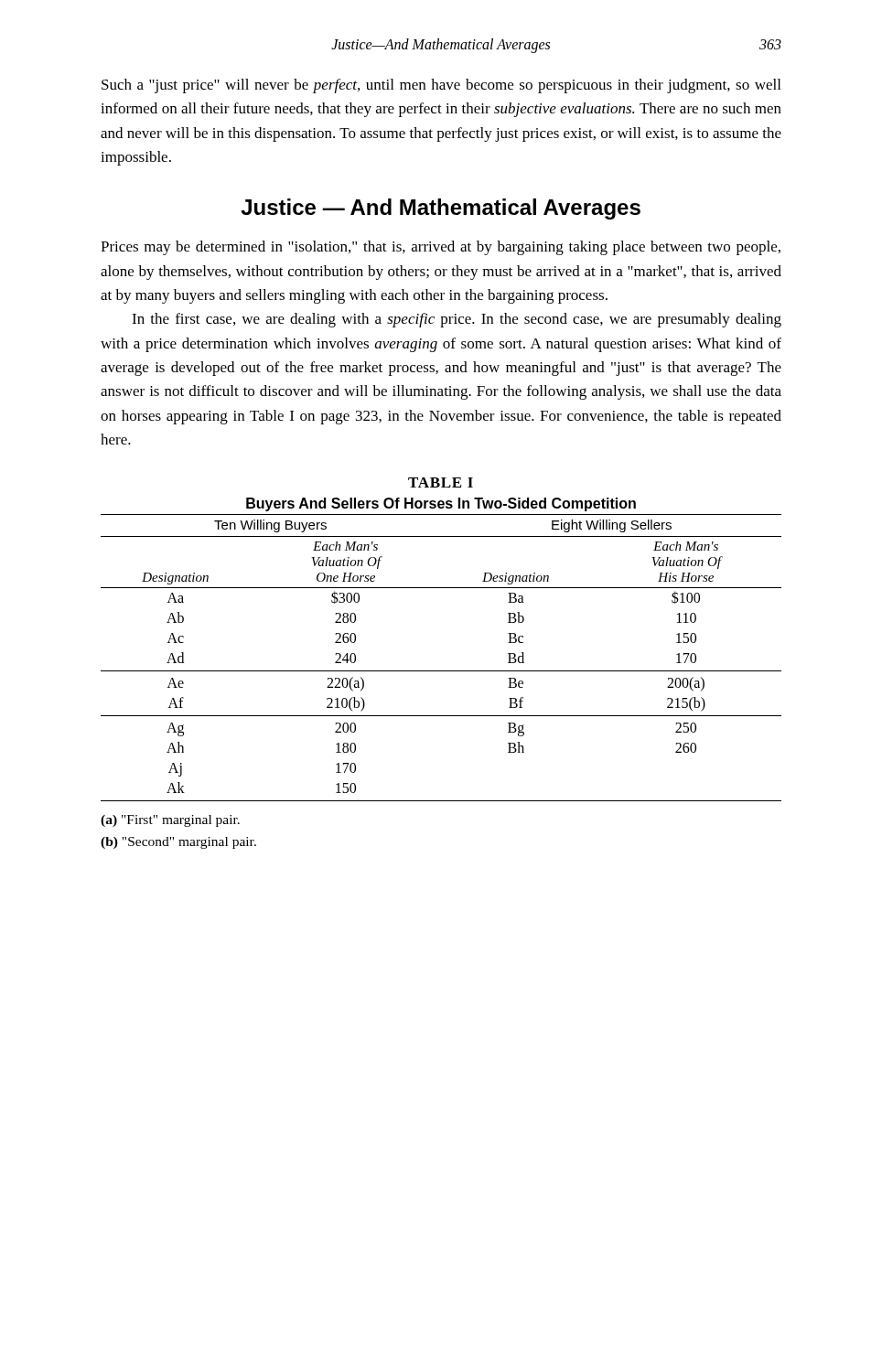Locate the table with the text "Eight Willing Sellers"
Screen dimensions: 1372x882
(441, 663)
